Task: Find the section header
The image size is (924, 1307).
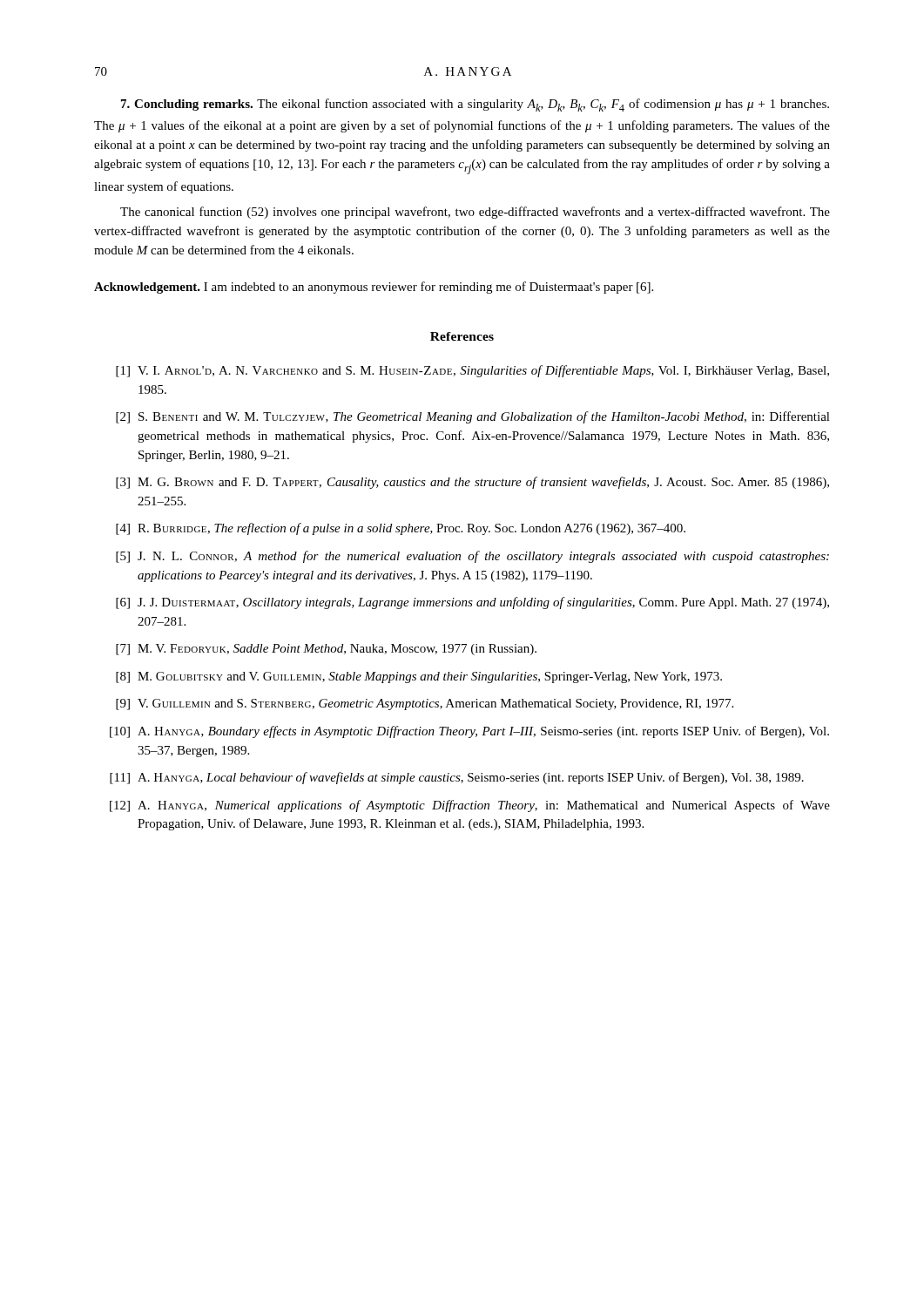Action: pos(462,336)
